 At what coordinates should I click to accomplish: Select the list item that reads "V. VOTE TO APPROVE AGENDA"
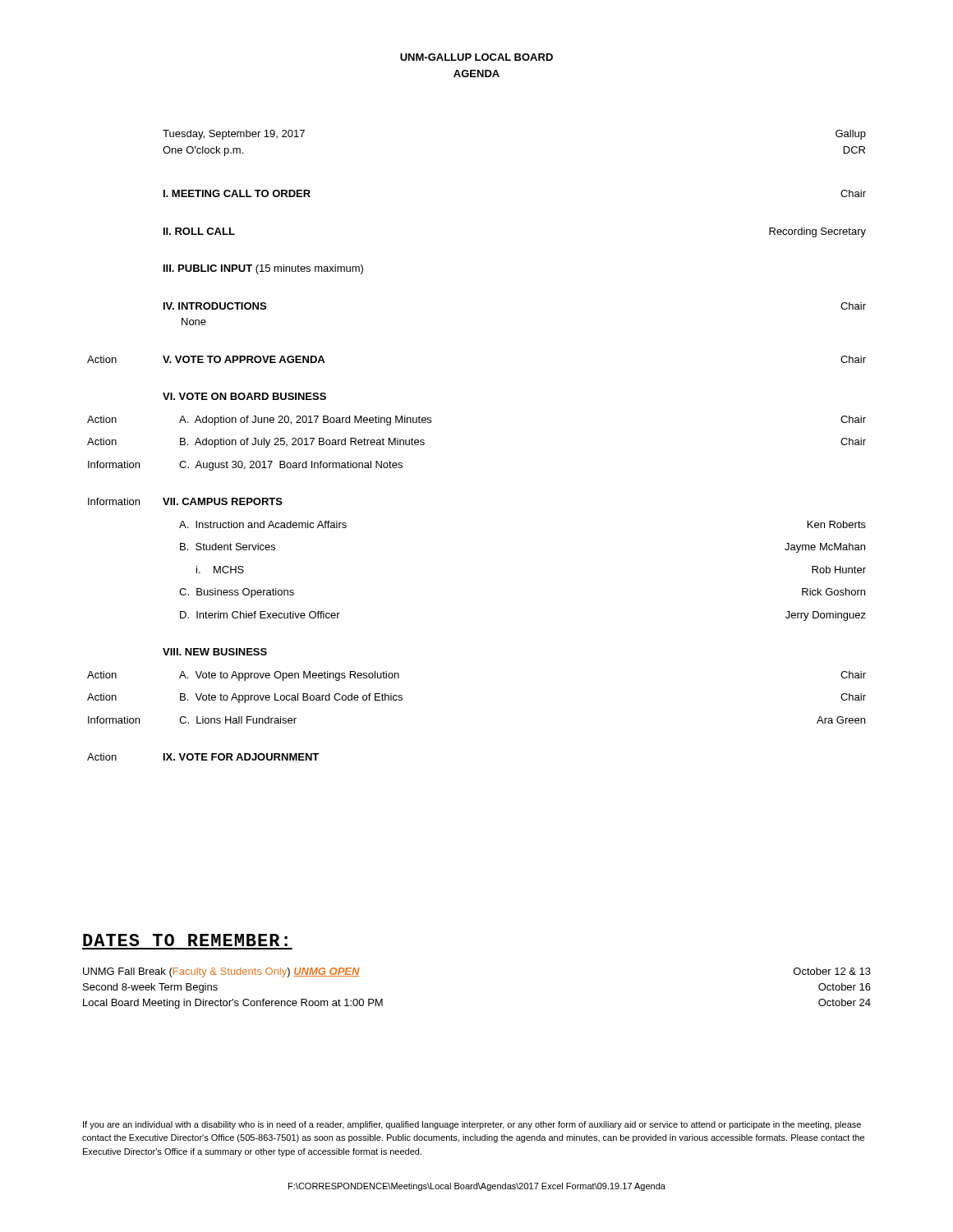[244, 359]
